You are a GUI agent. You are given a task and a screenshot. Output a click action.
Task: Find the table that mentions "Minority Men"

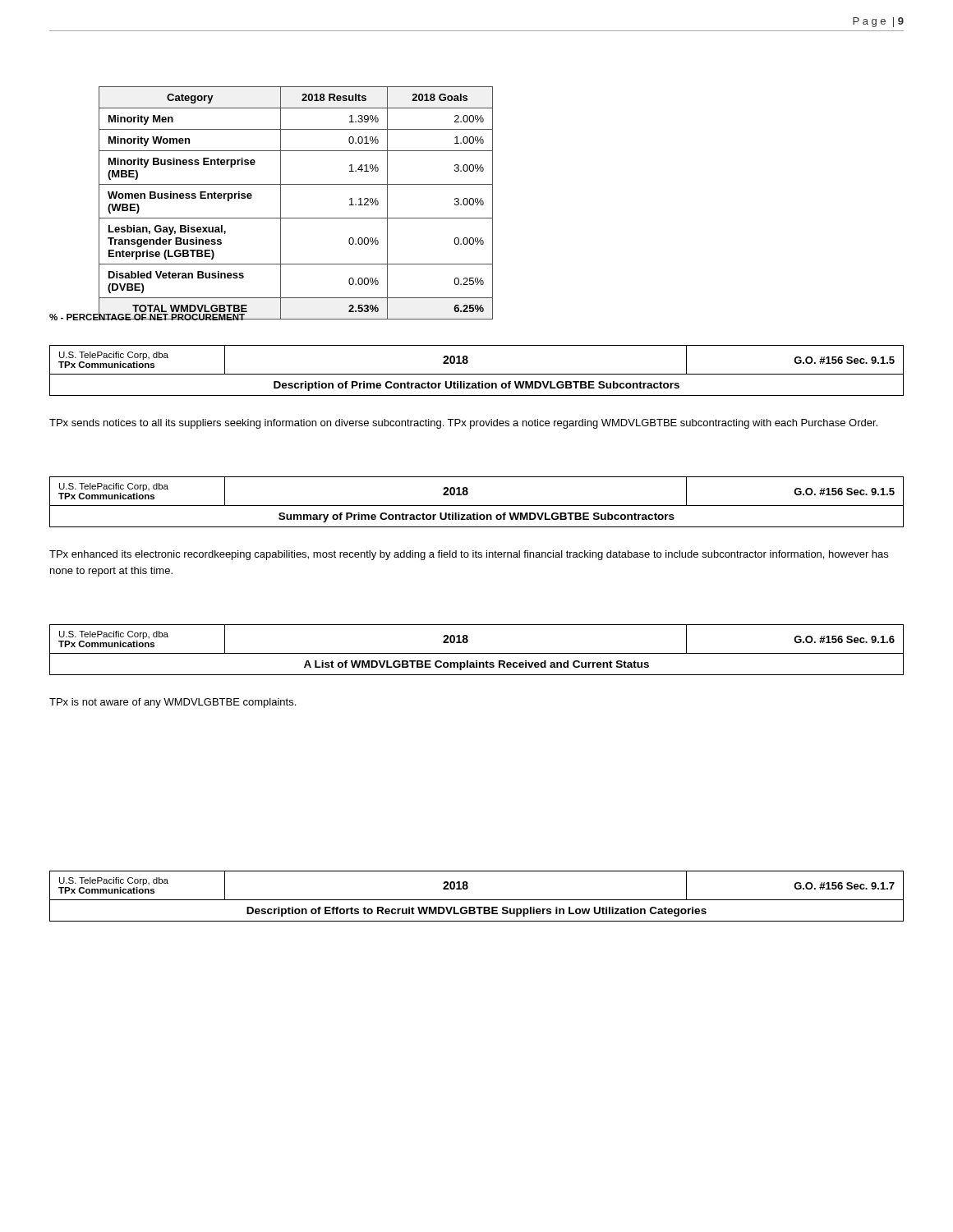tap(271, 184)
